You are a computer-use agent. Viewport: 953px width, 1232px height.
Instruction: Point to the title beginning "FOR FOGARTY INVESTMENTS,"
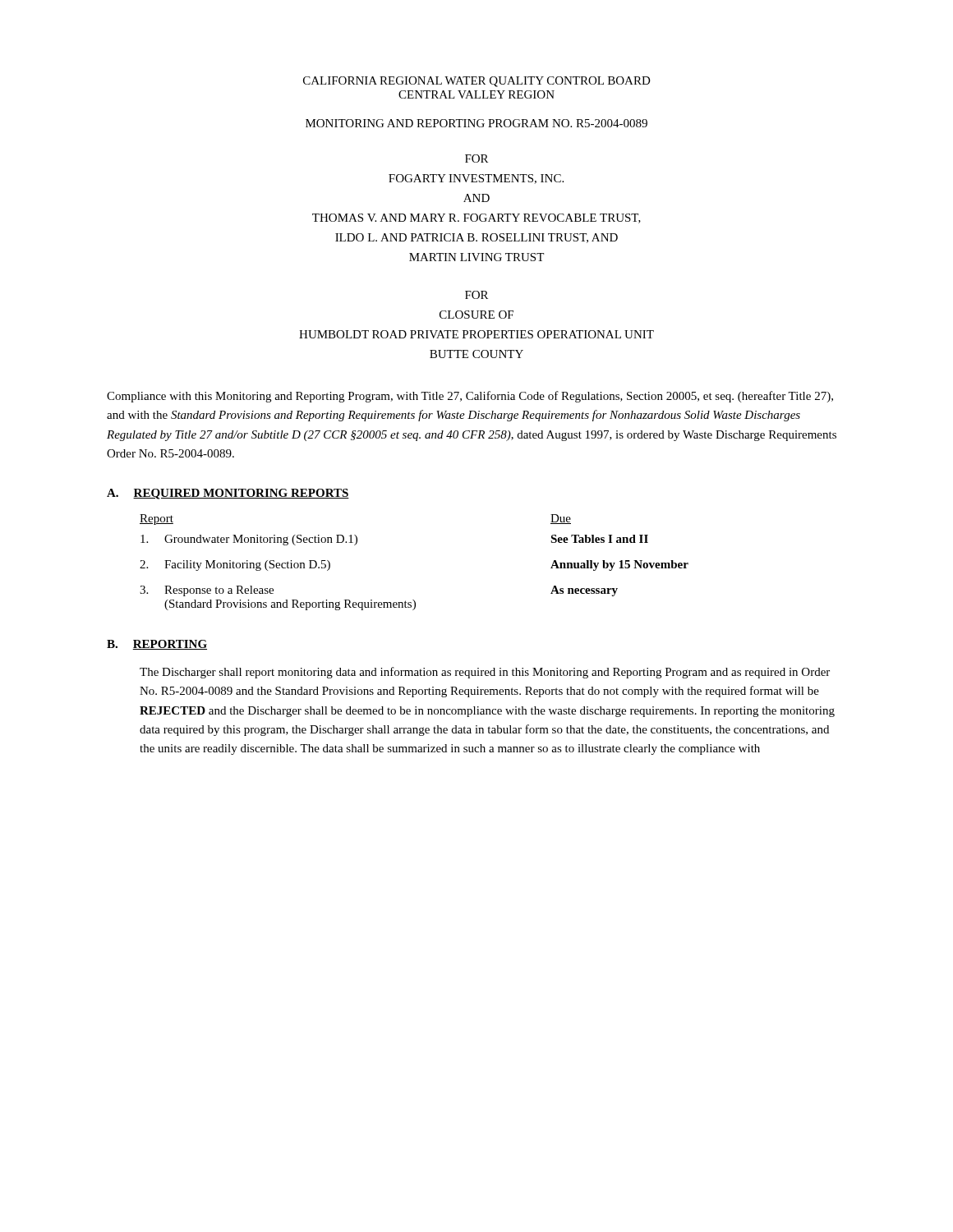(x=476, y=208)
